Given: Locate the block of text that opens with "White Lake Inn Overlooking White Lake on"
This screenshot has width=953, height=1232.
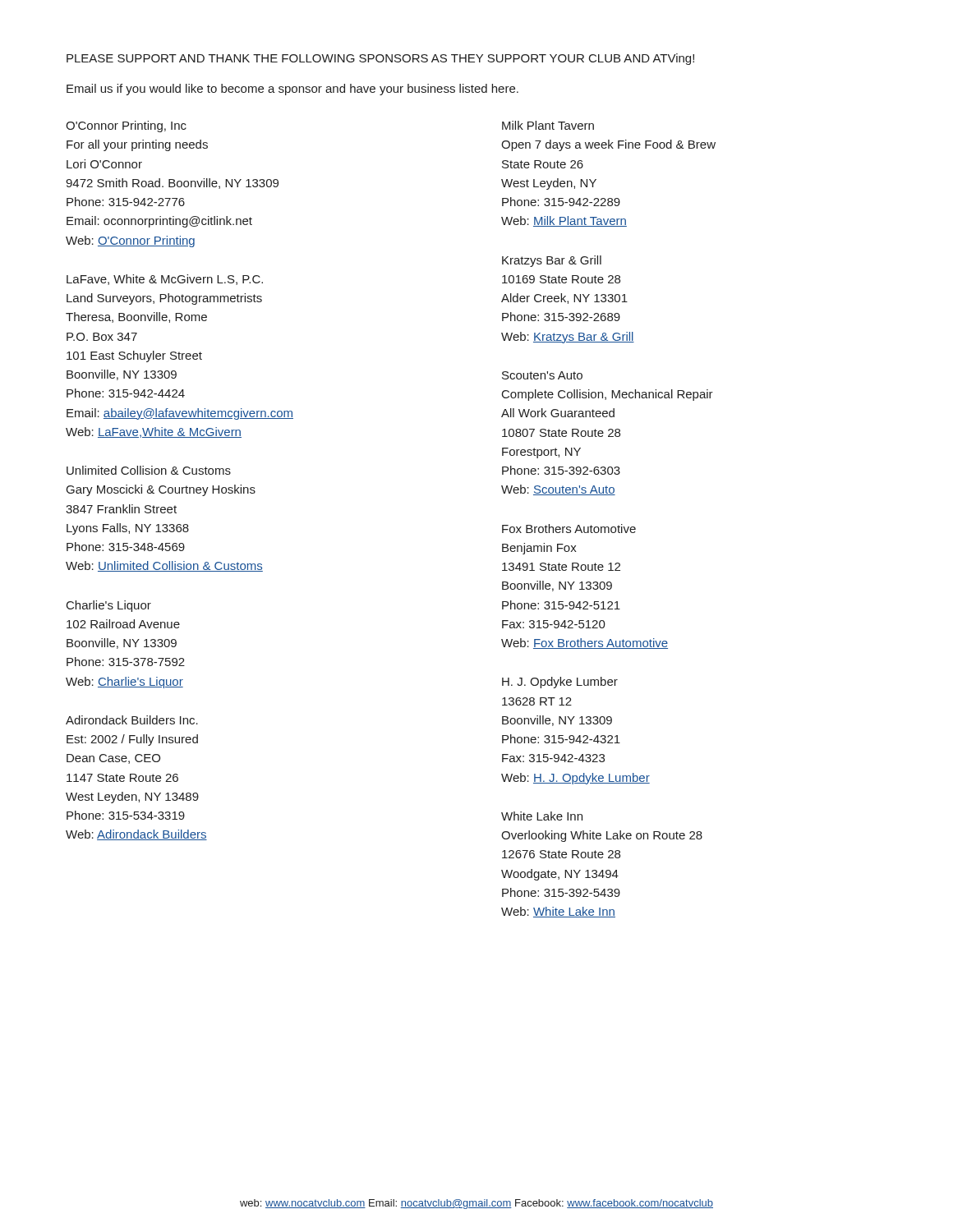Looking at the screenshot, I should [602, 864].
